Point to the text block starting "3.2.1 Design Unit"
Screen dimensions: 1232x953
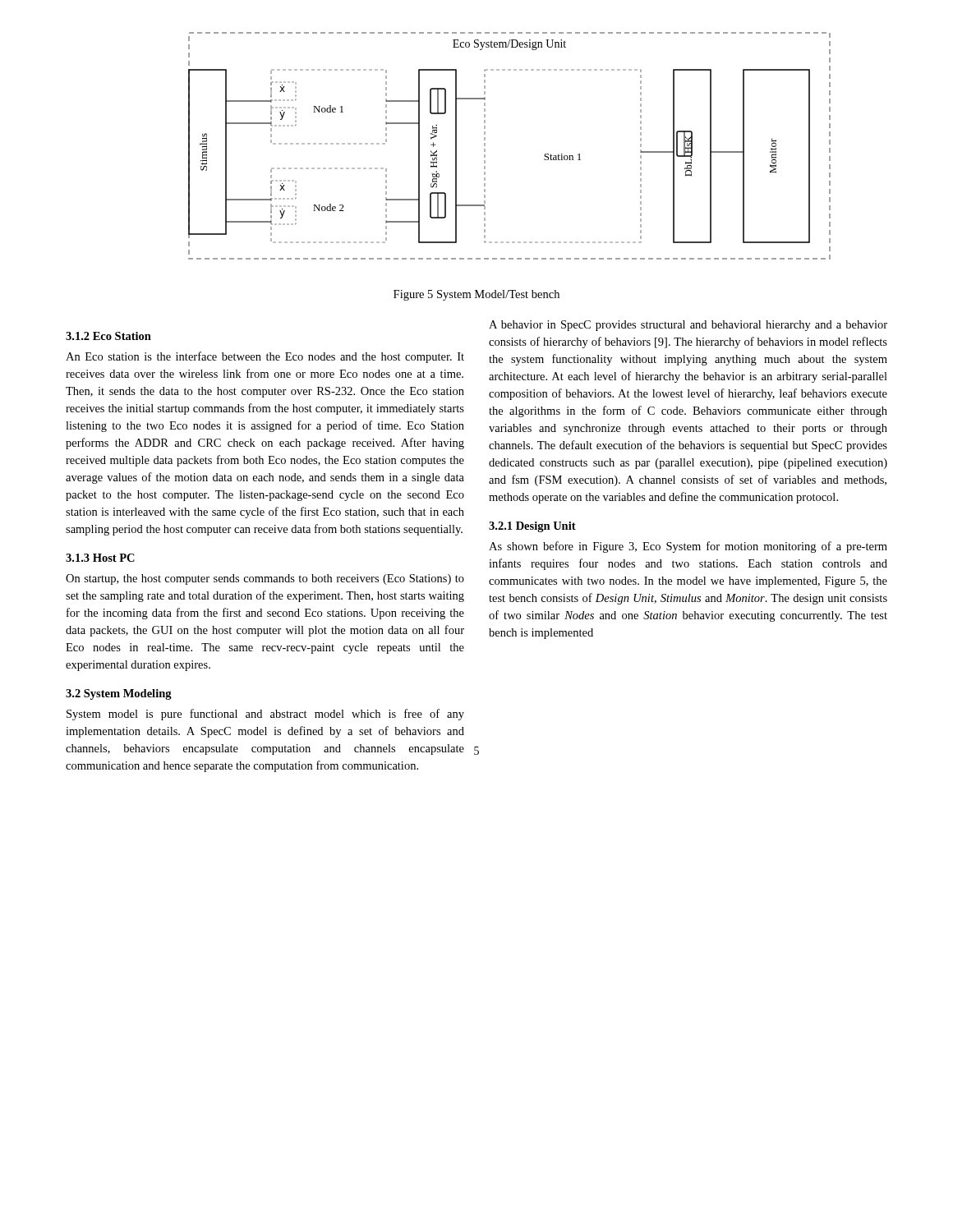(532, 526)
